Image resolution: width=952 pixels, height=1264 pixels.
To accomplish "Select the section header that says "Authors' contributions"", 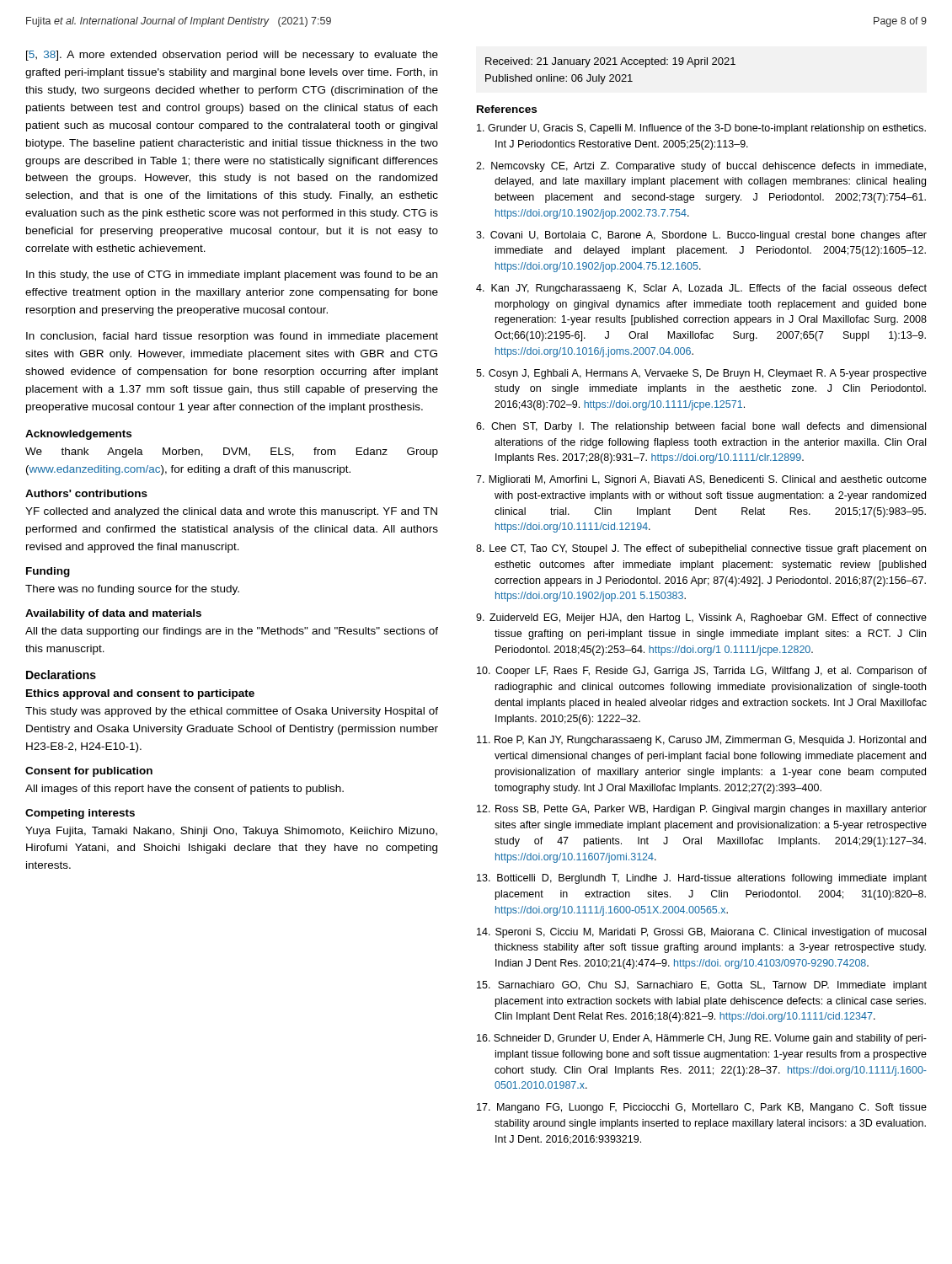I will (x=86, y=494).
